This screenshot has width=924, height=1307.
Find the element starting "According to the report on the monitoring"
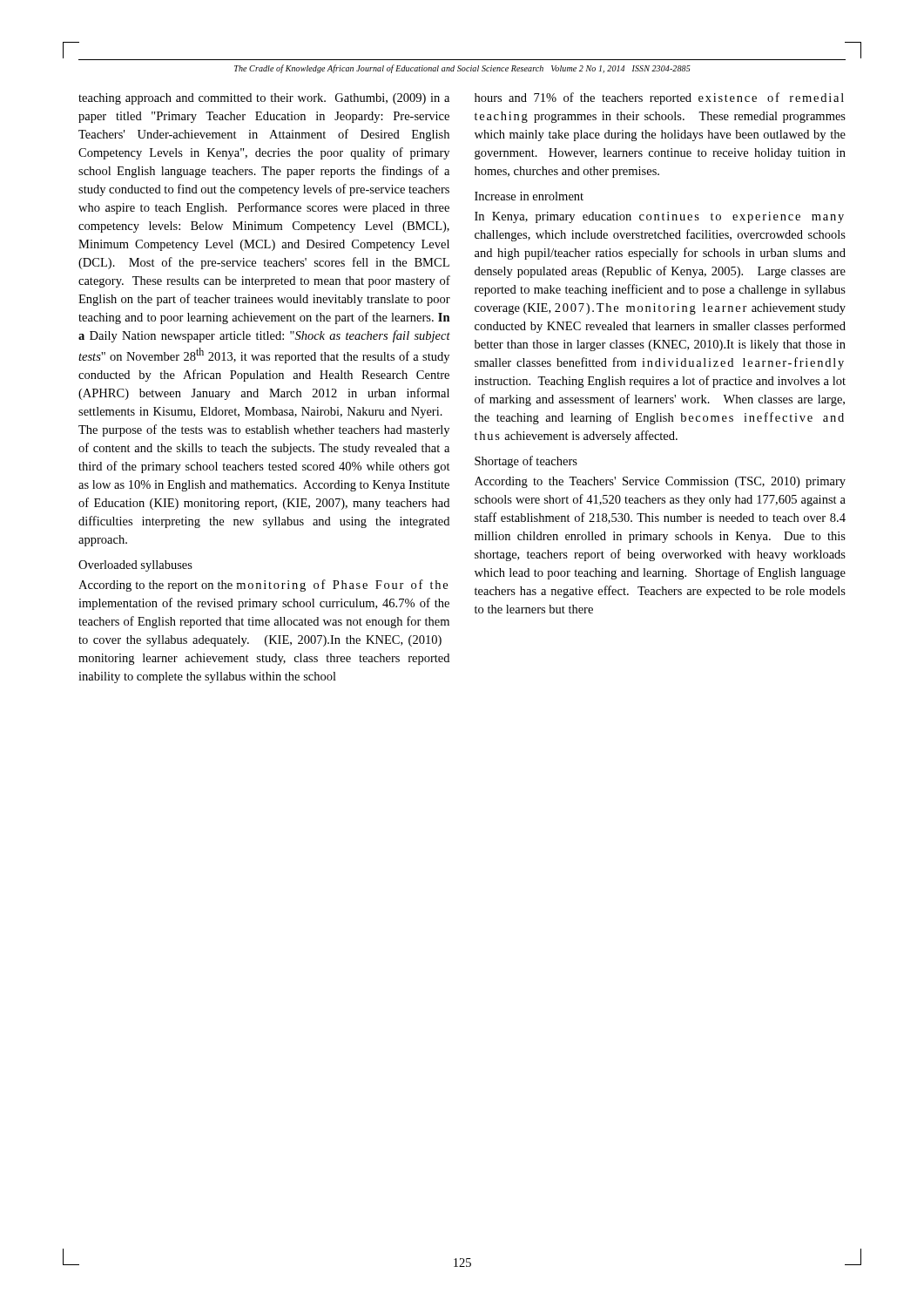[264, 631]
